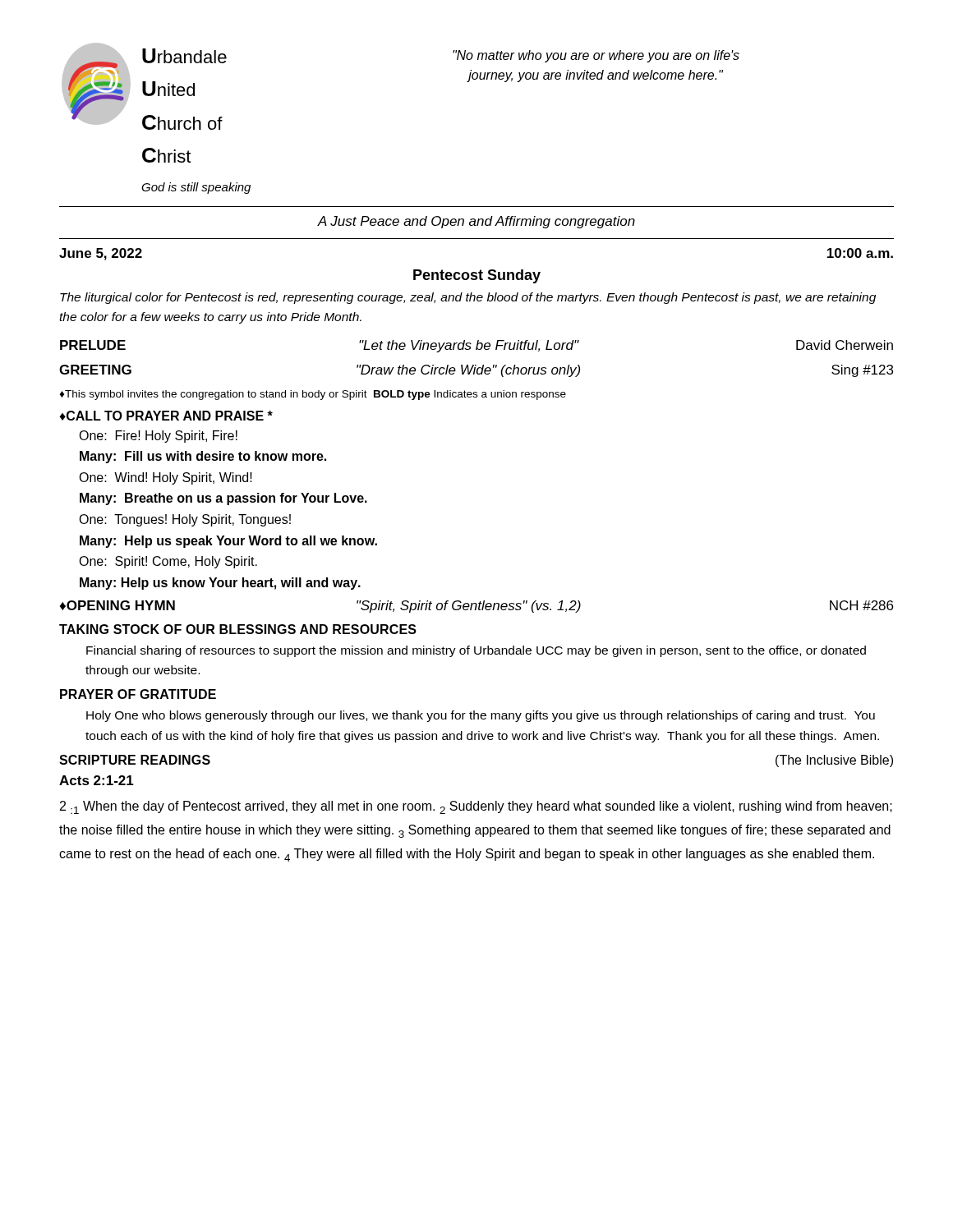This screenshot has height=1232, width=953.
Task: Select the block starting "The liturgical color for Pentecost"
Action: 468,307
